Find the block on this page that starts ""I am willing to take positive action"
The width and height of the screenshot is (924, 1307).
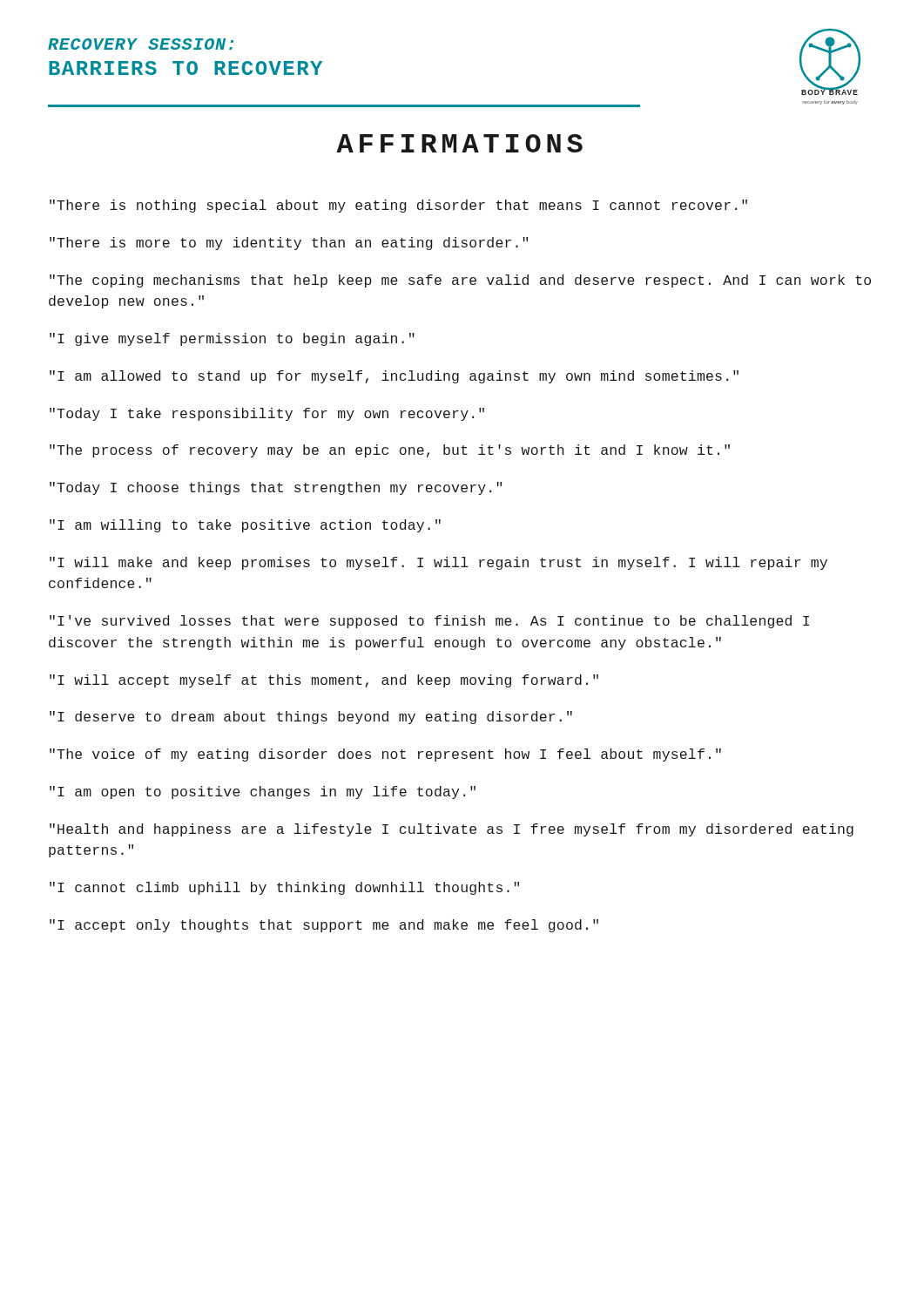tap(245, 526)
